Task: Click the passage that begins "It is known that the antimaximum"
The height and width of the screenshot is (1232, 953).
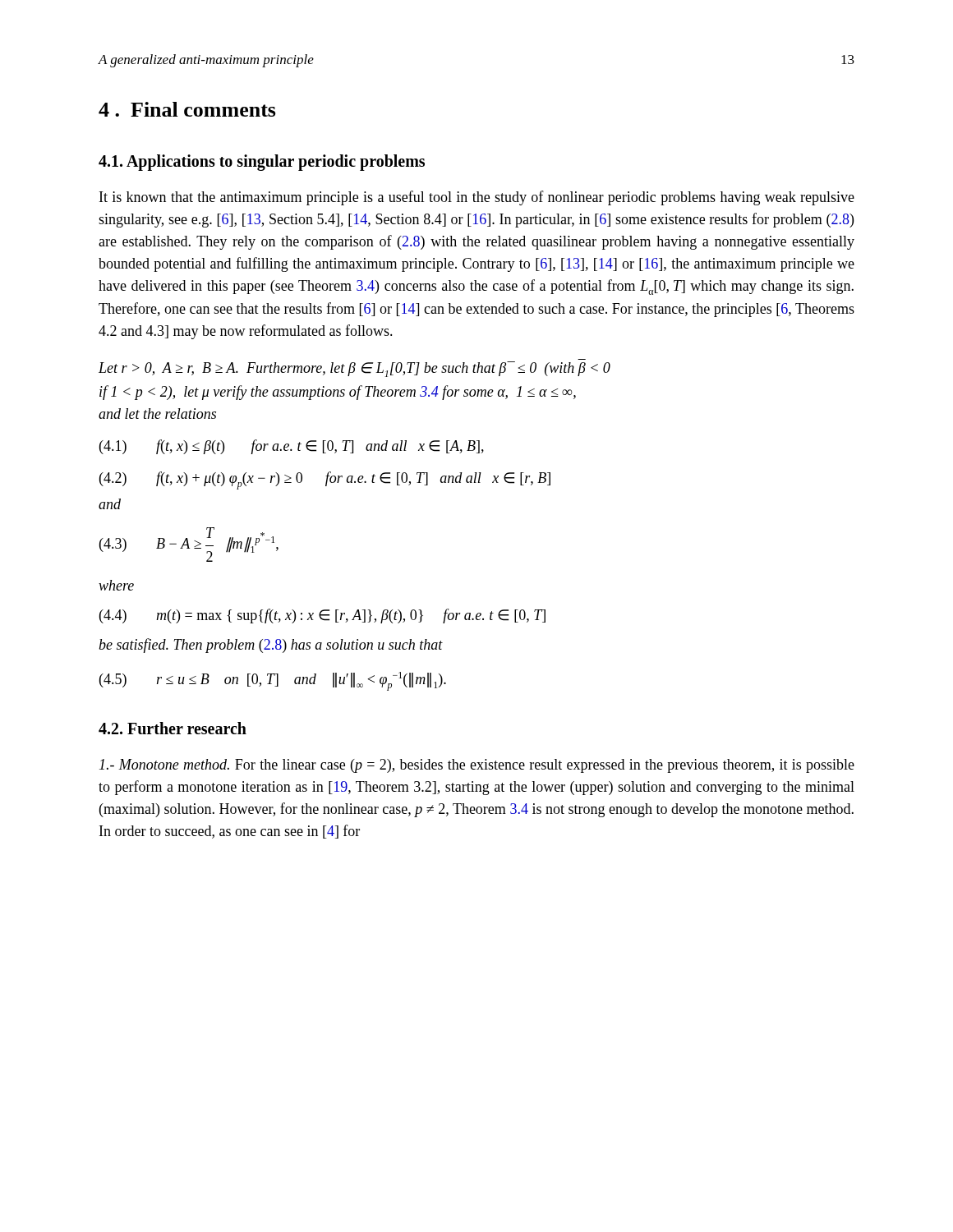Action: tap(476, 264)
